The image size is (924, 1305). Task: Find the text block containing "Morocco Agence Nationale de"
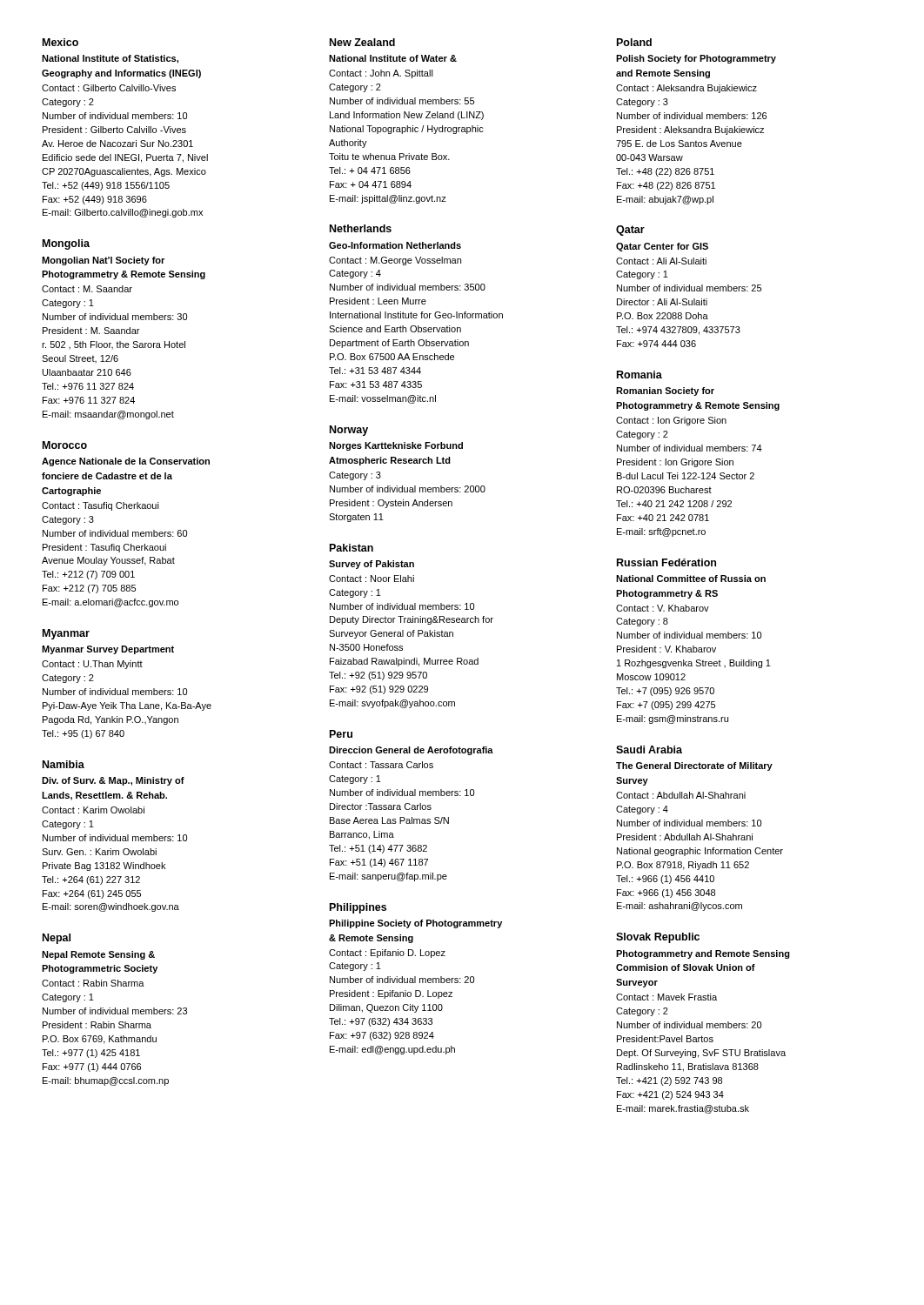click(x=175, y=524)
